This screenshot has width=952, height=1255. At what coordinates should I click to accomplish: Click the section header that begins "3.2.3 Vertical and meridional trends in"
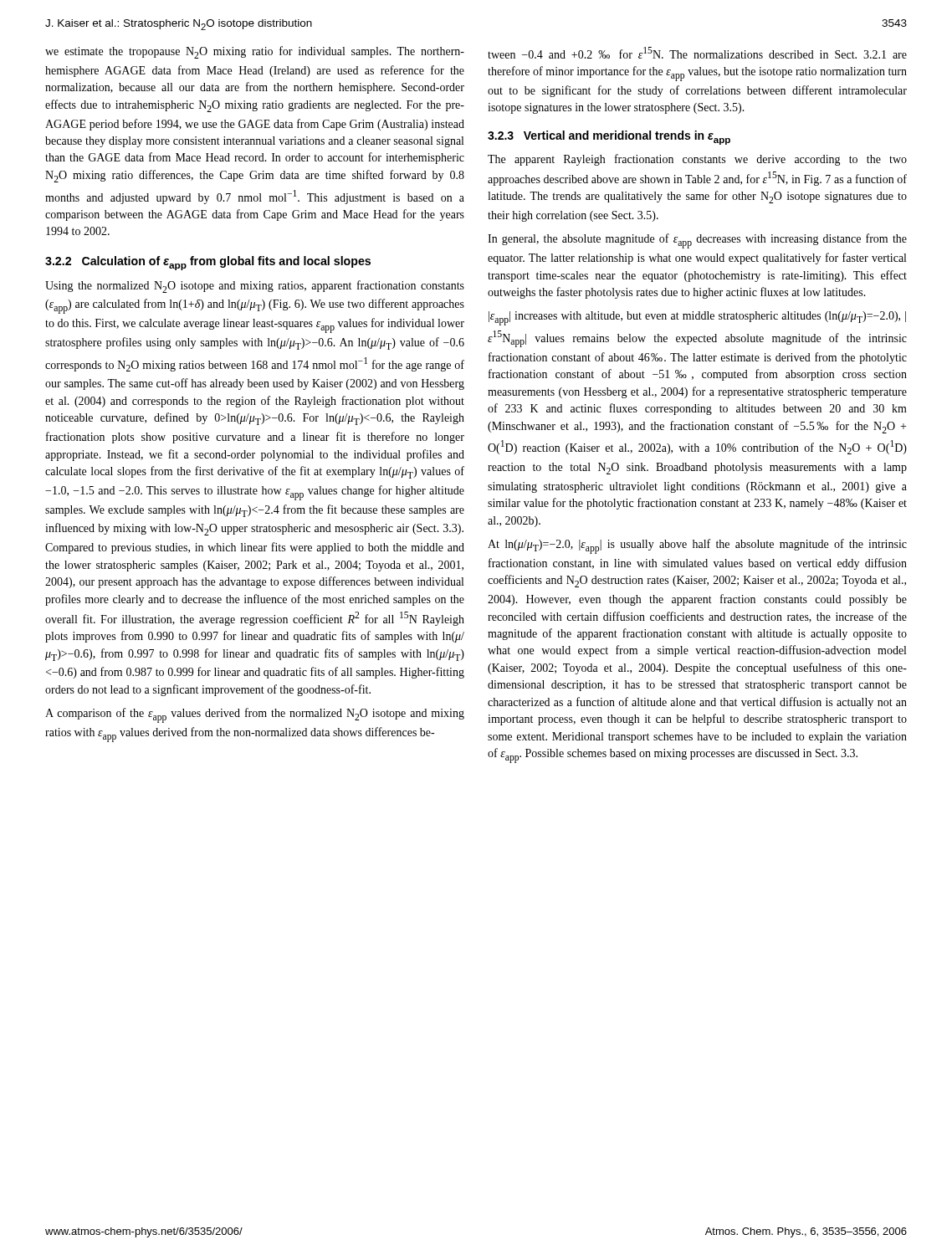click(x=609, y=137)
